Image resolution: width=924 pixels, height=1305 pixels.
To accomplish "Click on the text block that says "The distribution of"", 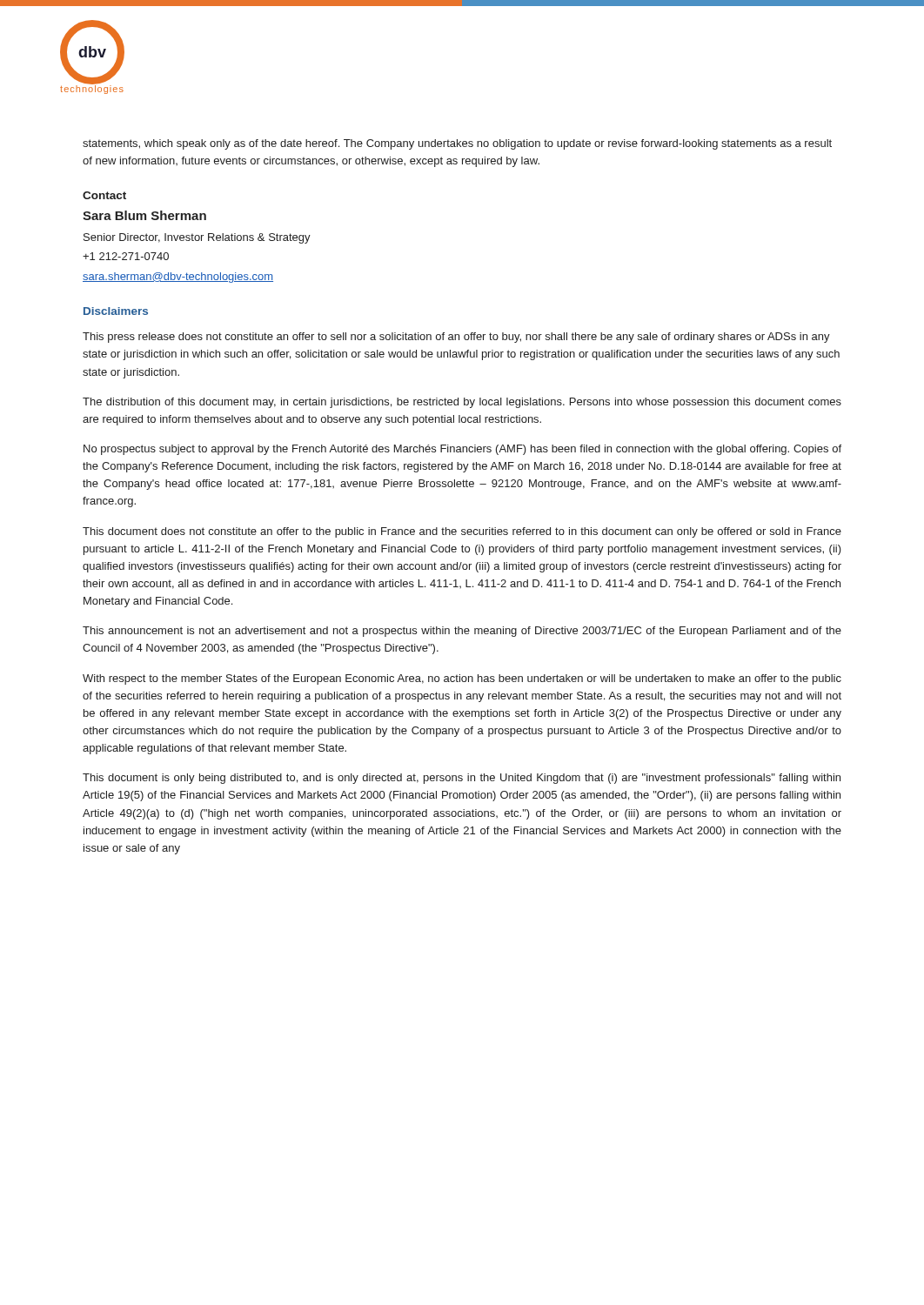I will pos(462,410).
